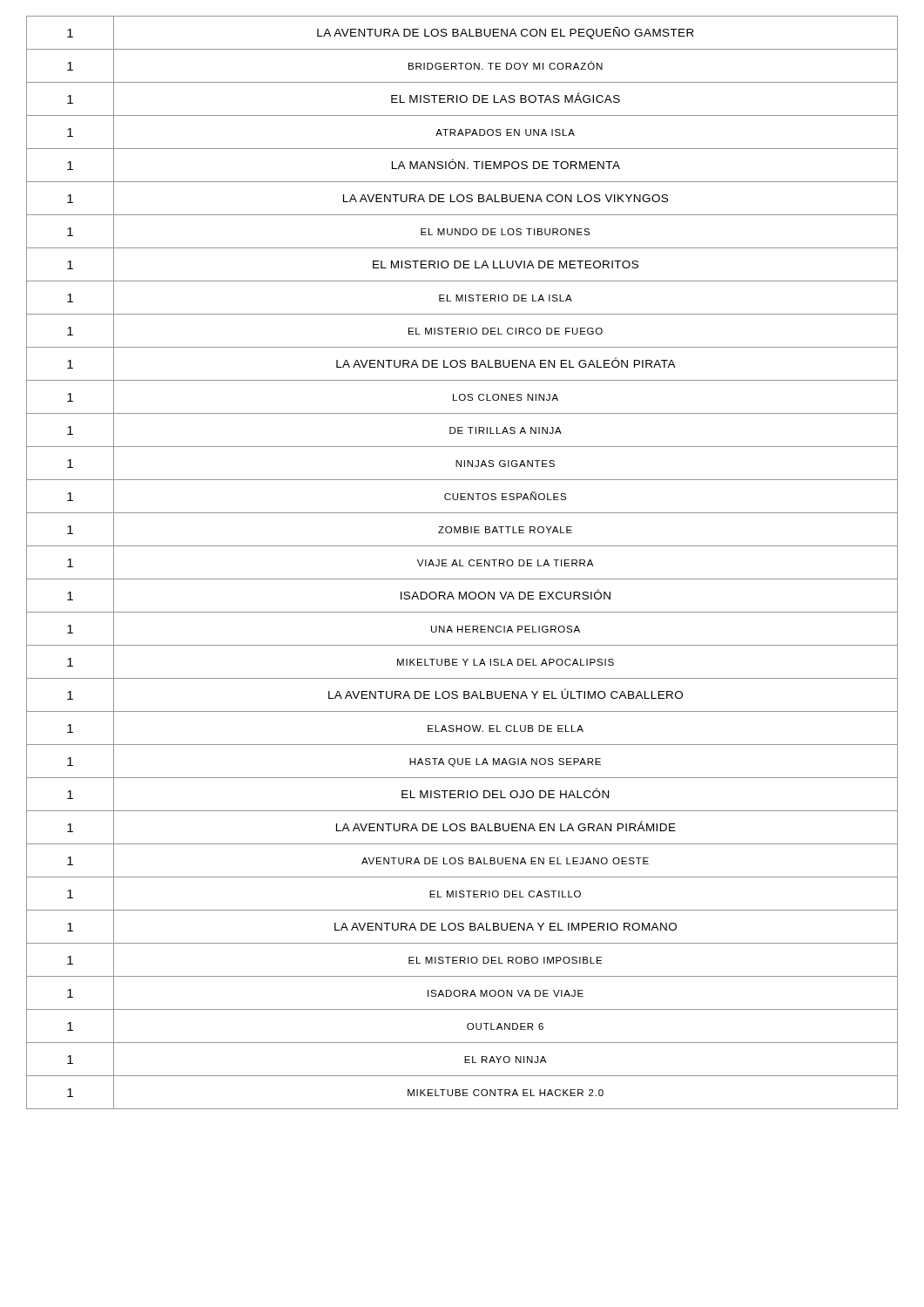The image size is (924, 1307).
Task: Find a table
Action: (x=462, y=562)
